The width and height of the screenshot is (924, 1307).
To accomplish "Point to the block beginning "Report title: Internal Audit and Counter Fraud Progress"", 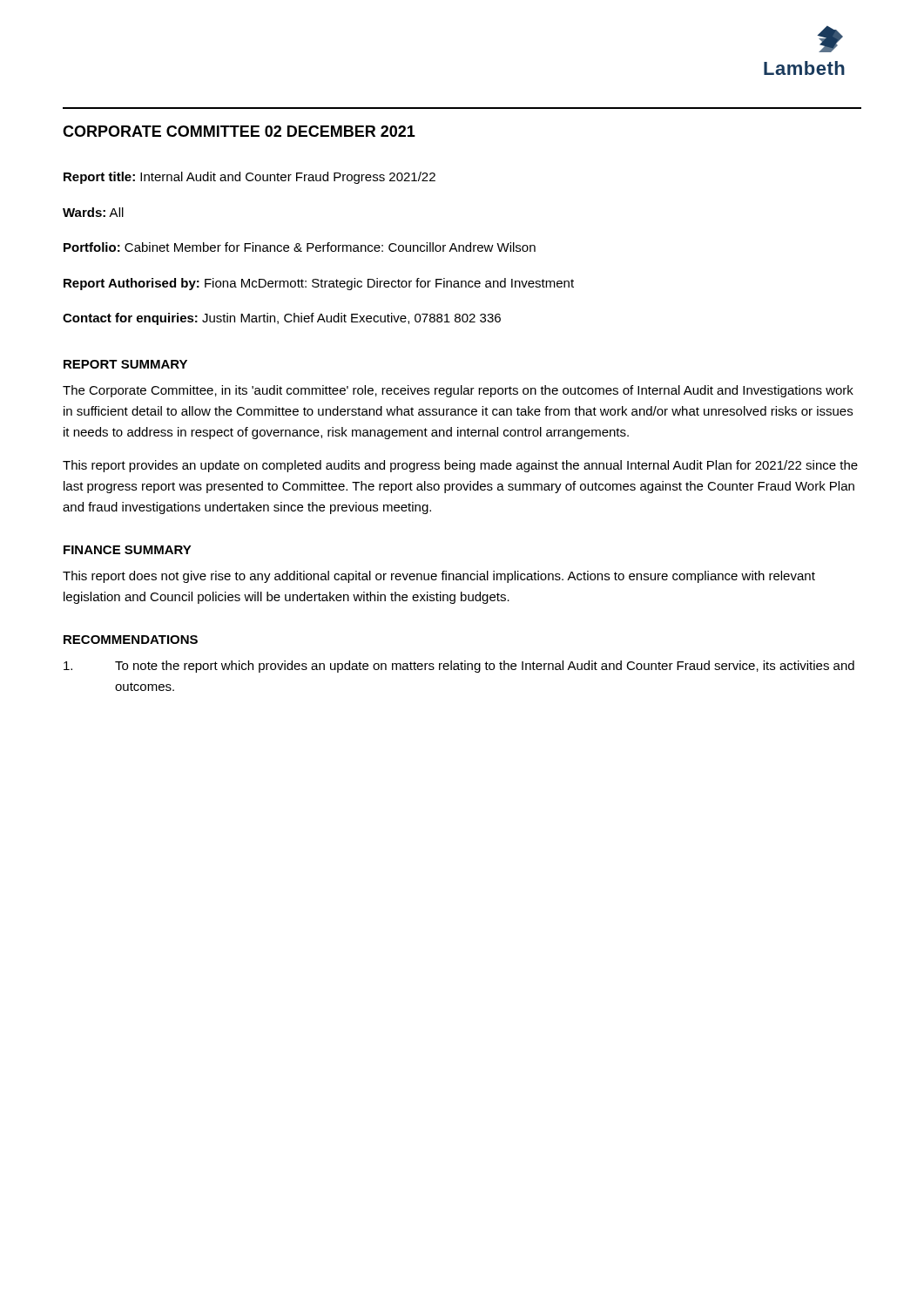I will 249,176.
